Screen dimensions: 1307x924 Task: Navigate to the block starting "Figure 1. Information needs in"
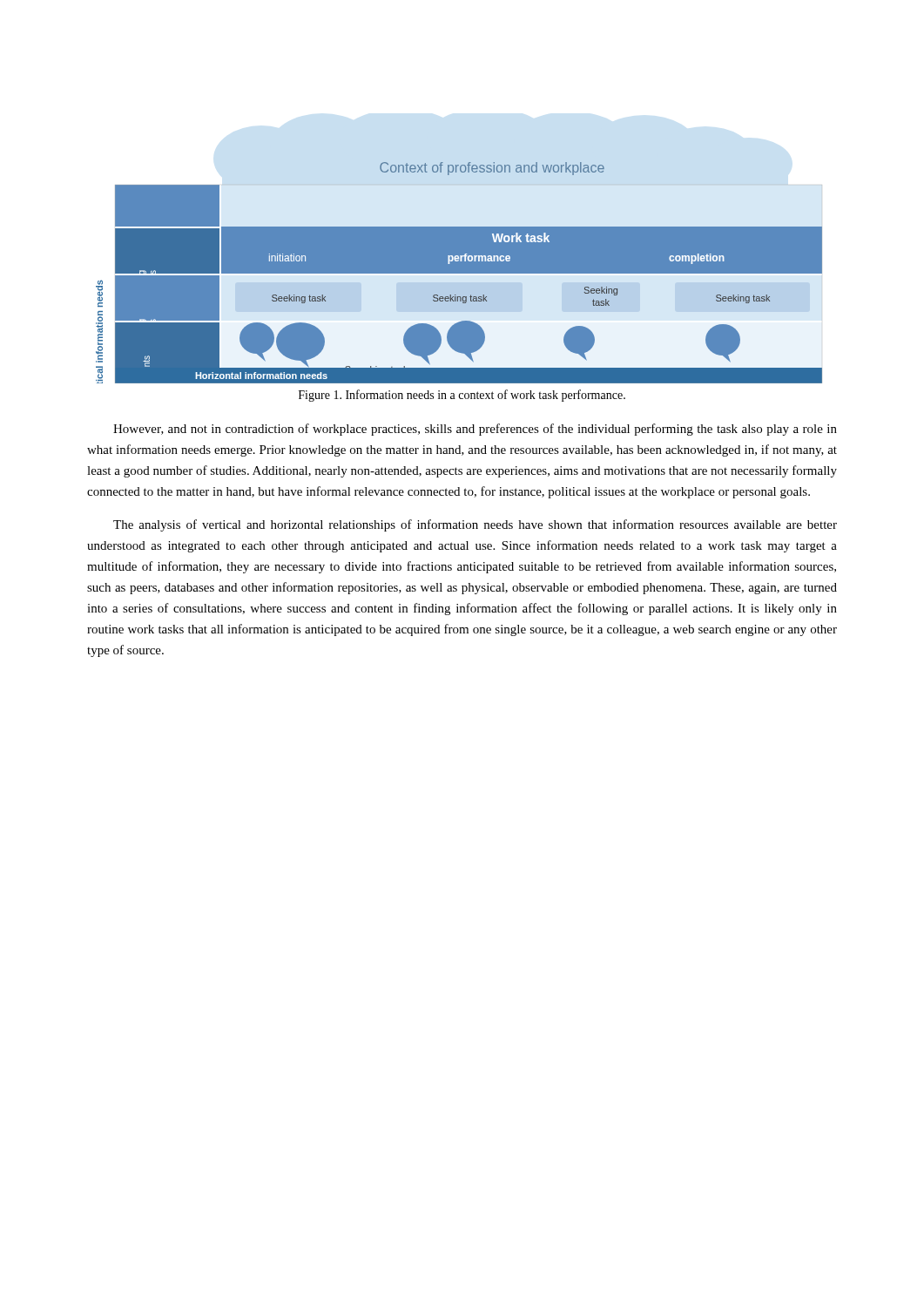tap(462, 395)
